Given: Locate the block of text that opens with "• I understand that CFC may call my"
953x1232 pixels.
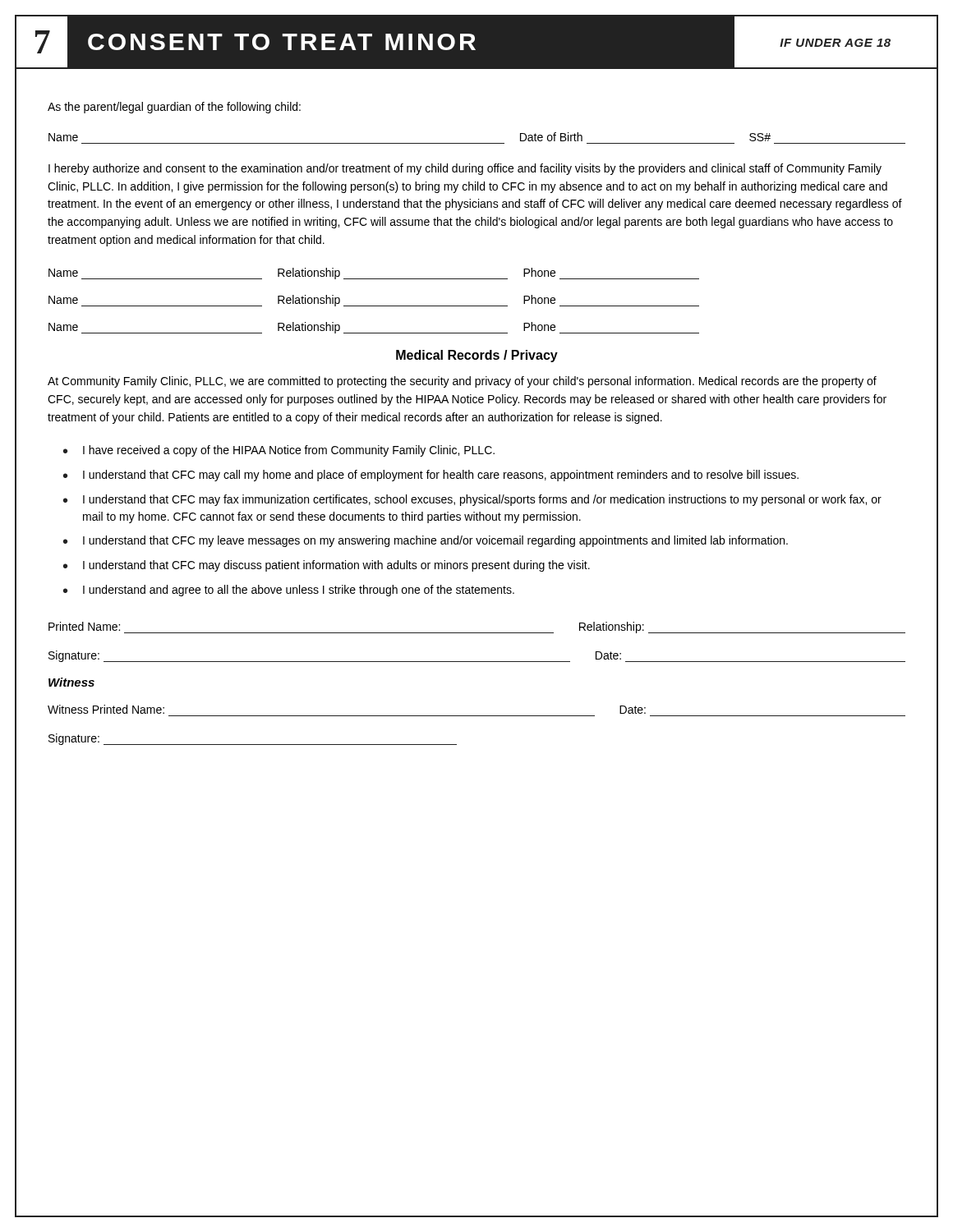Looking at the screenshot, I should point(431,475).
